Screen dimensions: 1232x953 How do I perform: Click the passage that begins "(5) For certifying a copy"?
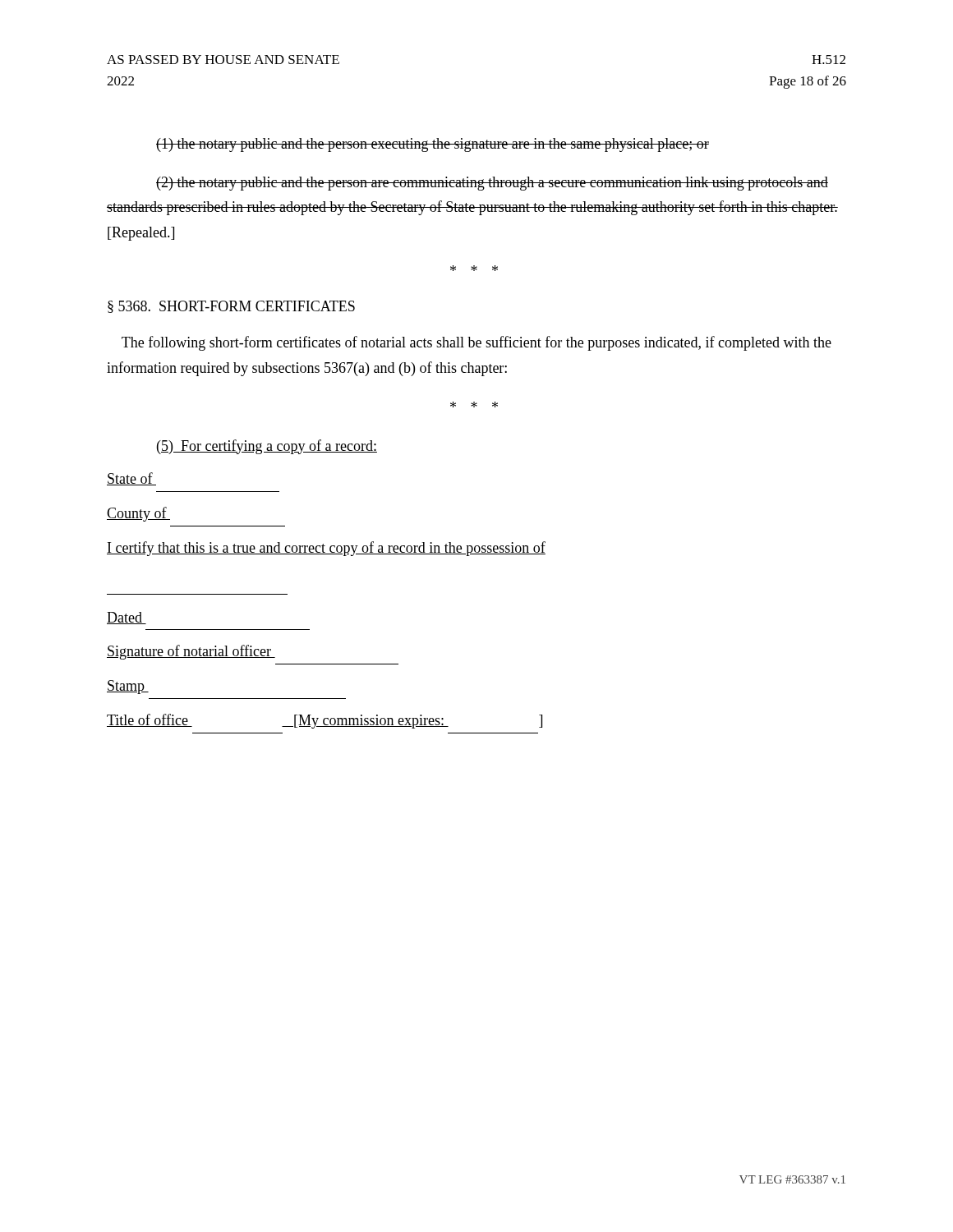point(267,446)
